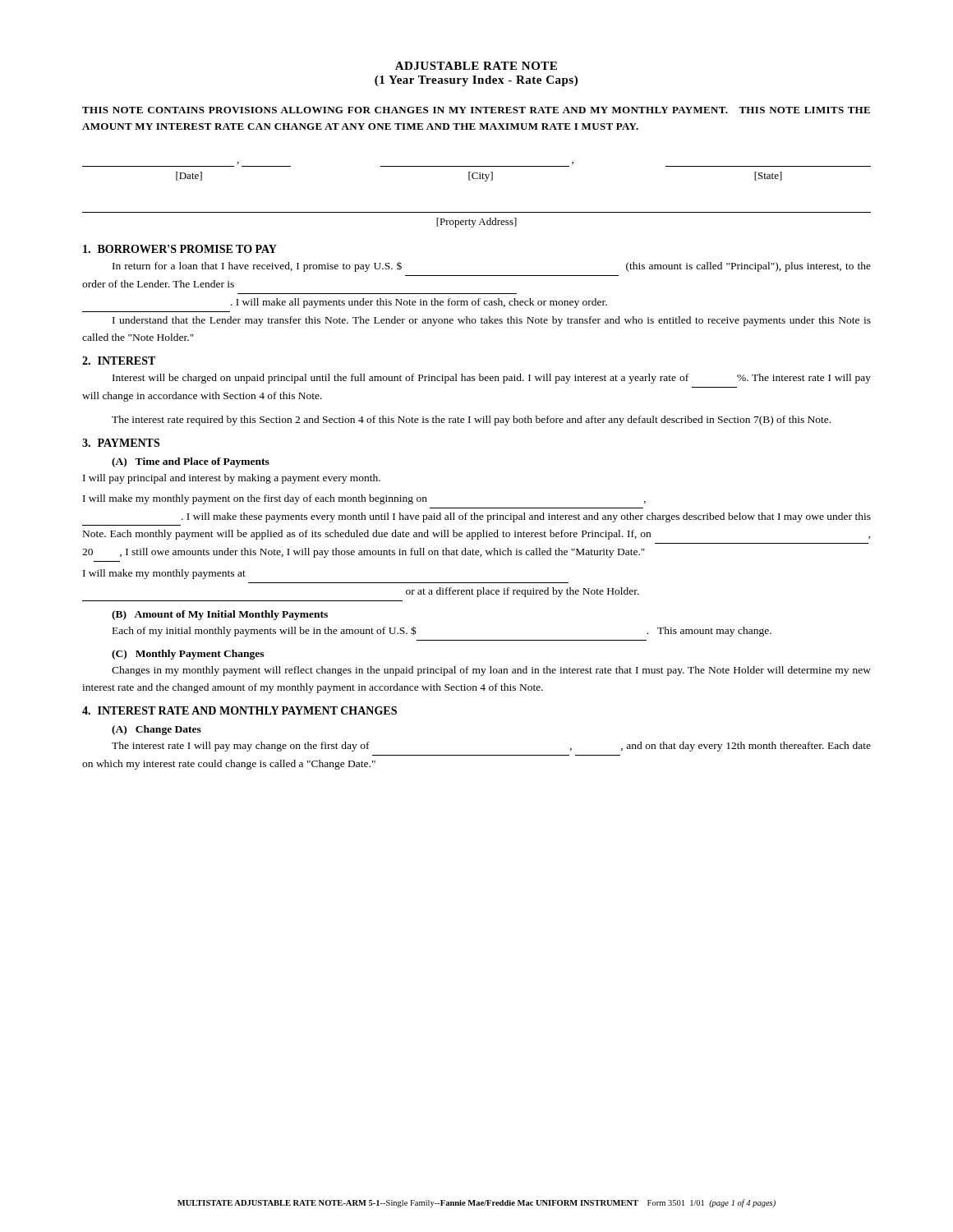
Task: Click where it says "[Property Address]"
Action: click(x=476, y=213)
